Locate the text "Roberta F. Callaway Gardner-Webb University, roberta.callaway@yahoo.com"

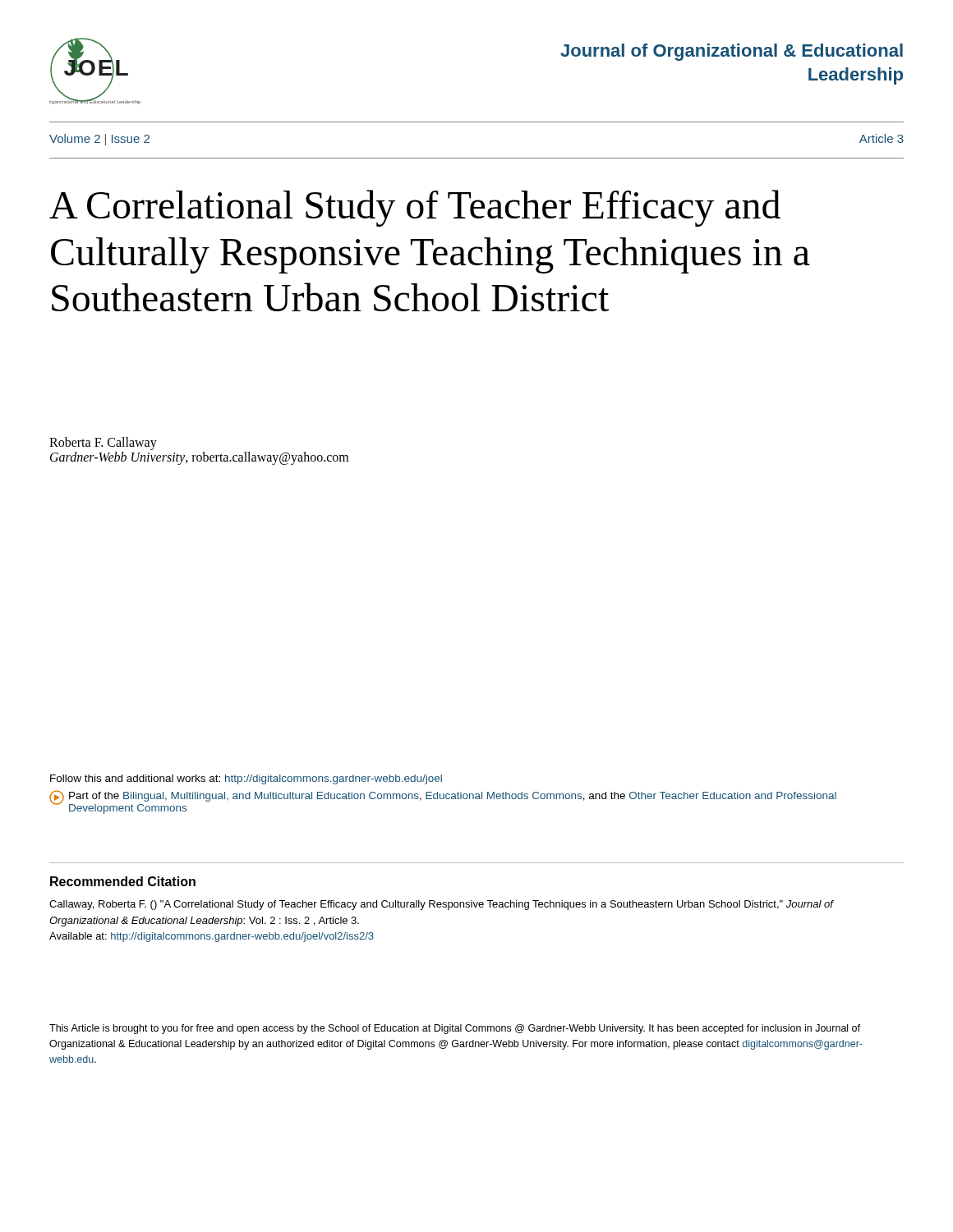point(199,450)
